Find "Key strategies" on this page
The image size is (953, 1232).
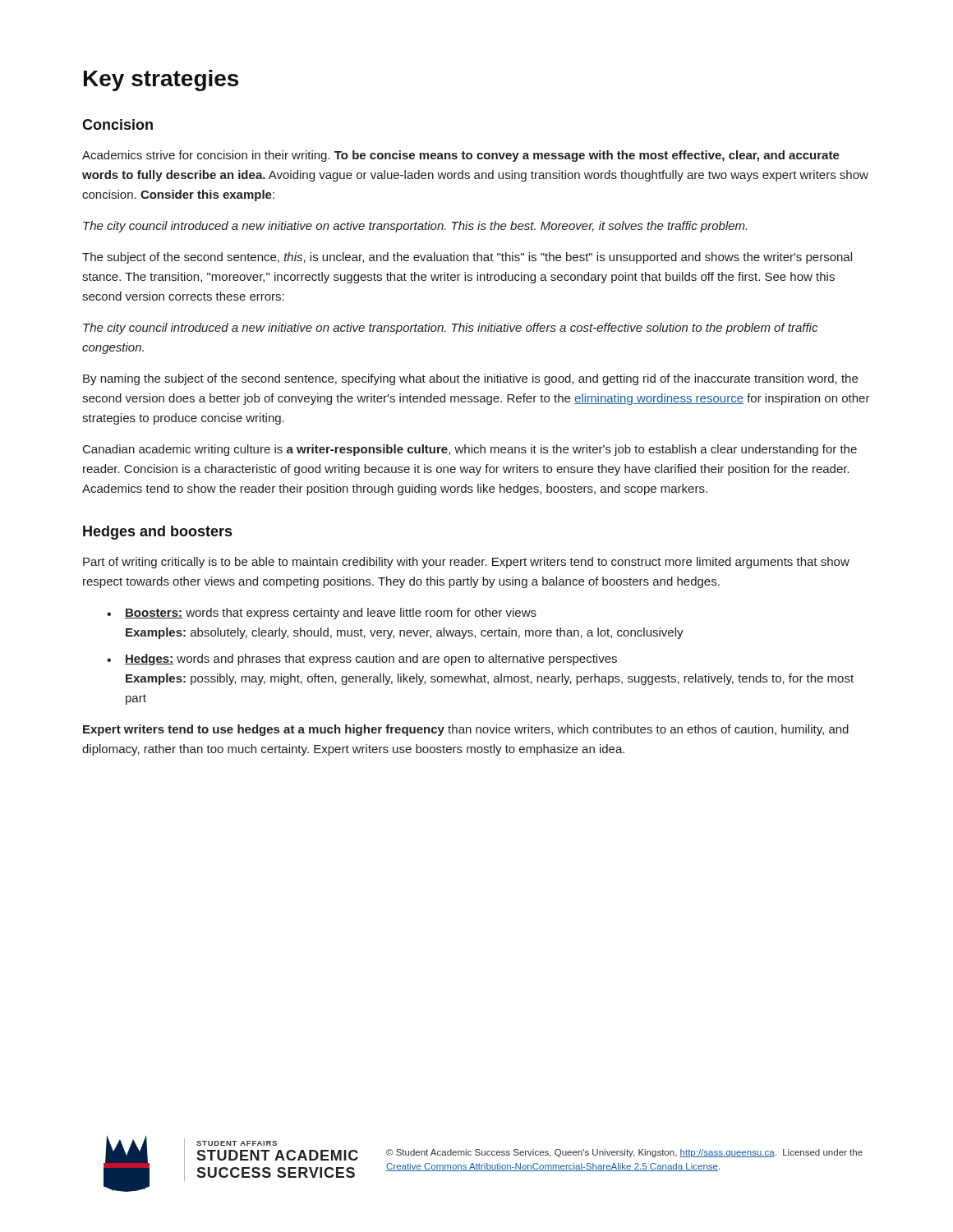click(161, 78)
